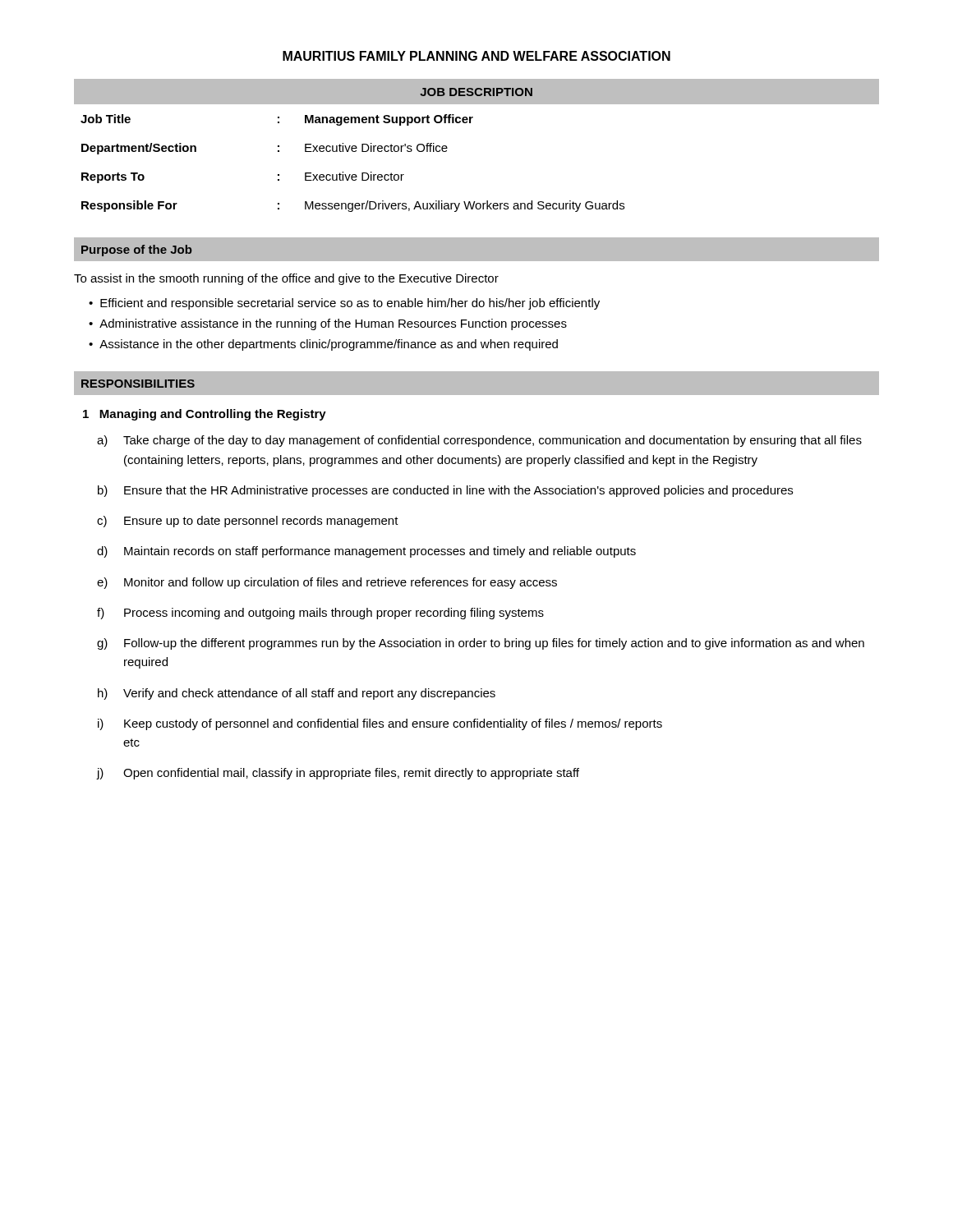Viewport: 953px width, 1232px height.
Task: Select the block starting "Purpose of the Job"
Action: [x=136, y=249]
